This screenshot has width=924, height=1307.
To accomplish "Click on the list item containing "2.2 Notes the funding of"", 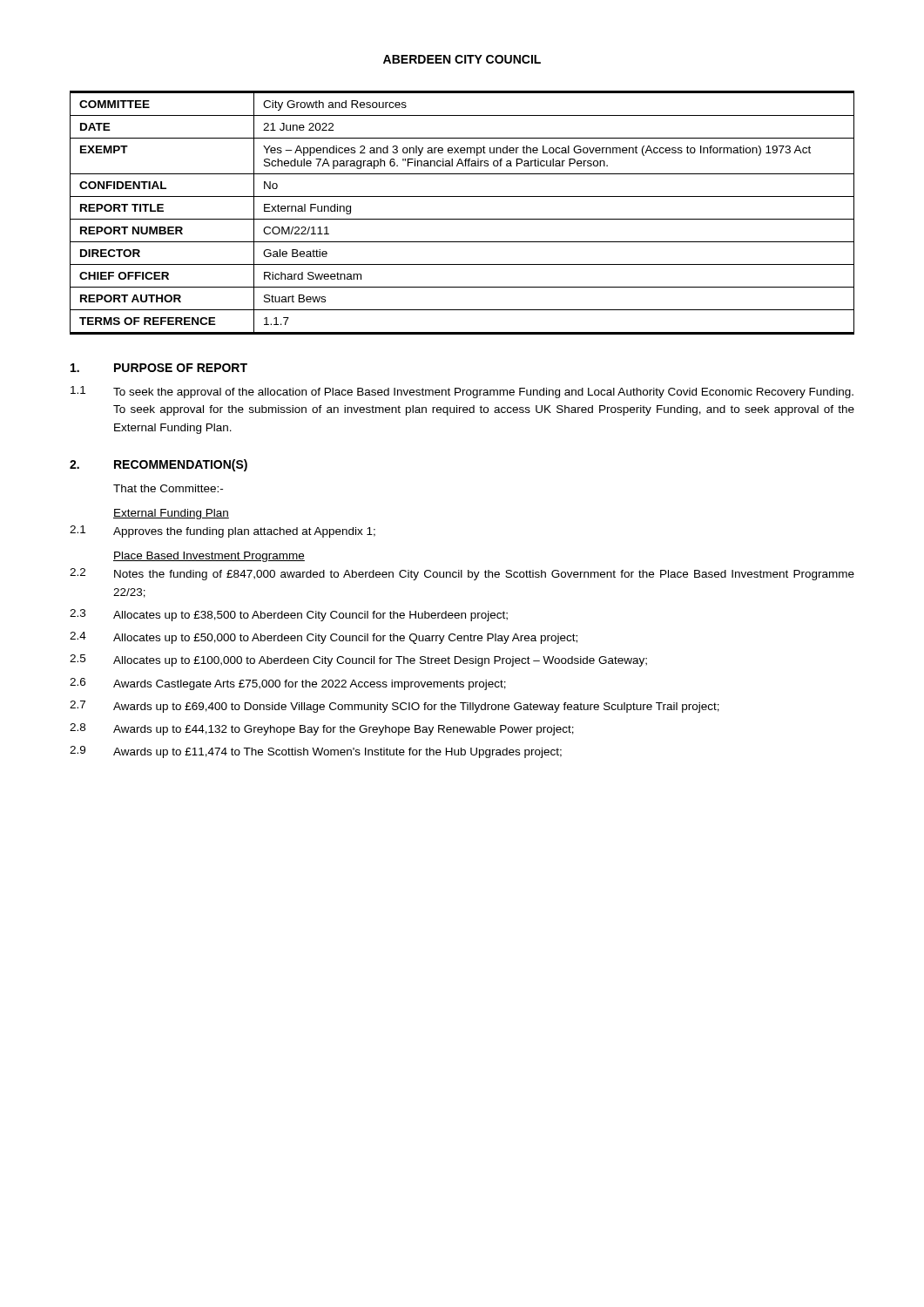I will click(x=462, y=583).
